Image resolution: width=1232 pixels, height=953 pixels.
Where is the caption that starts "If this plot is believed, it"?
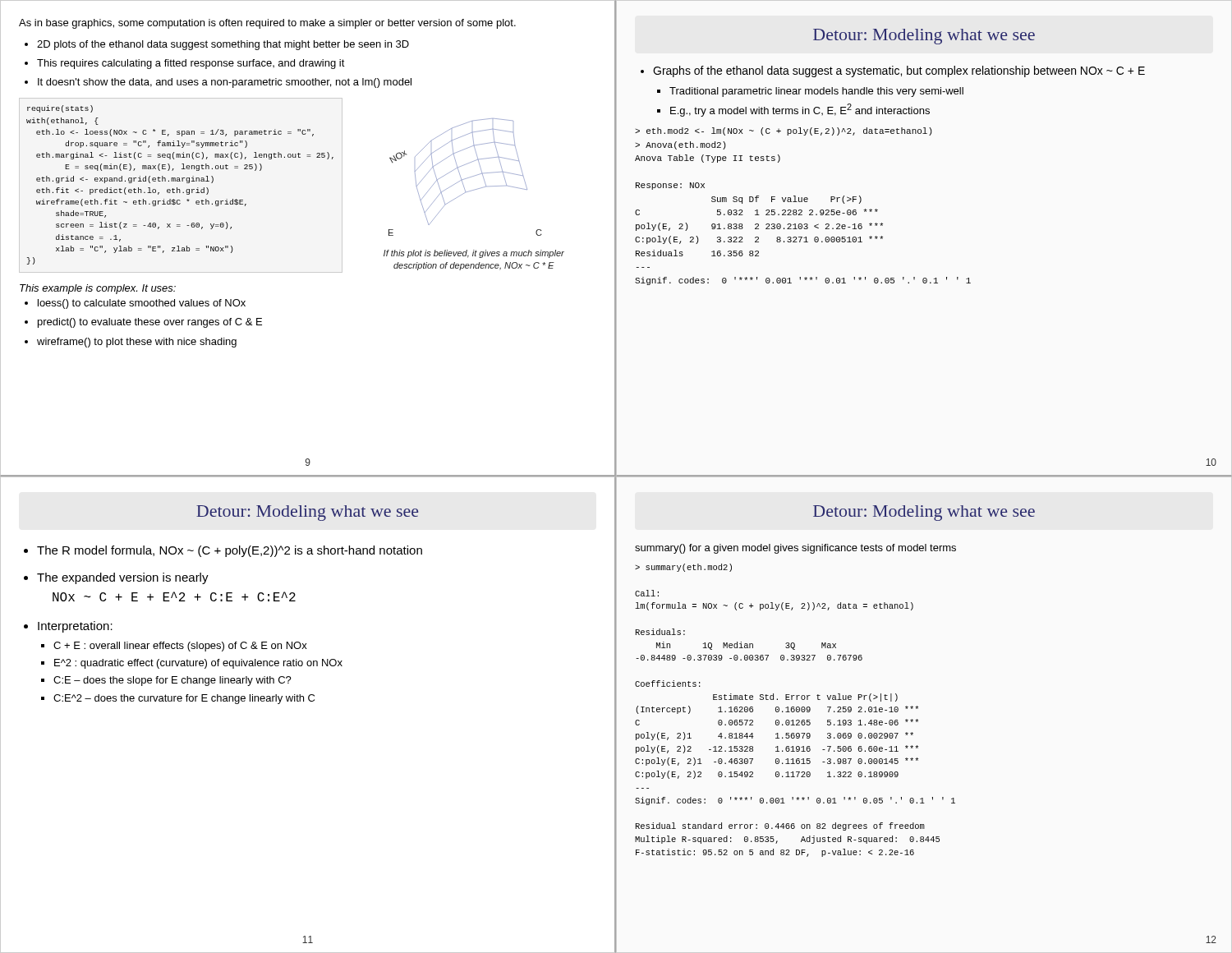point(474,259)
